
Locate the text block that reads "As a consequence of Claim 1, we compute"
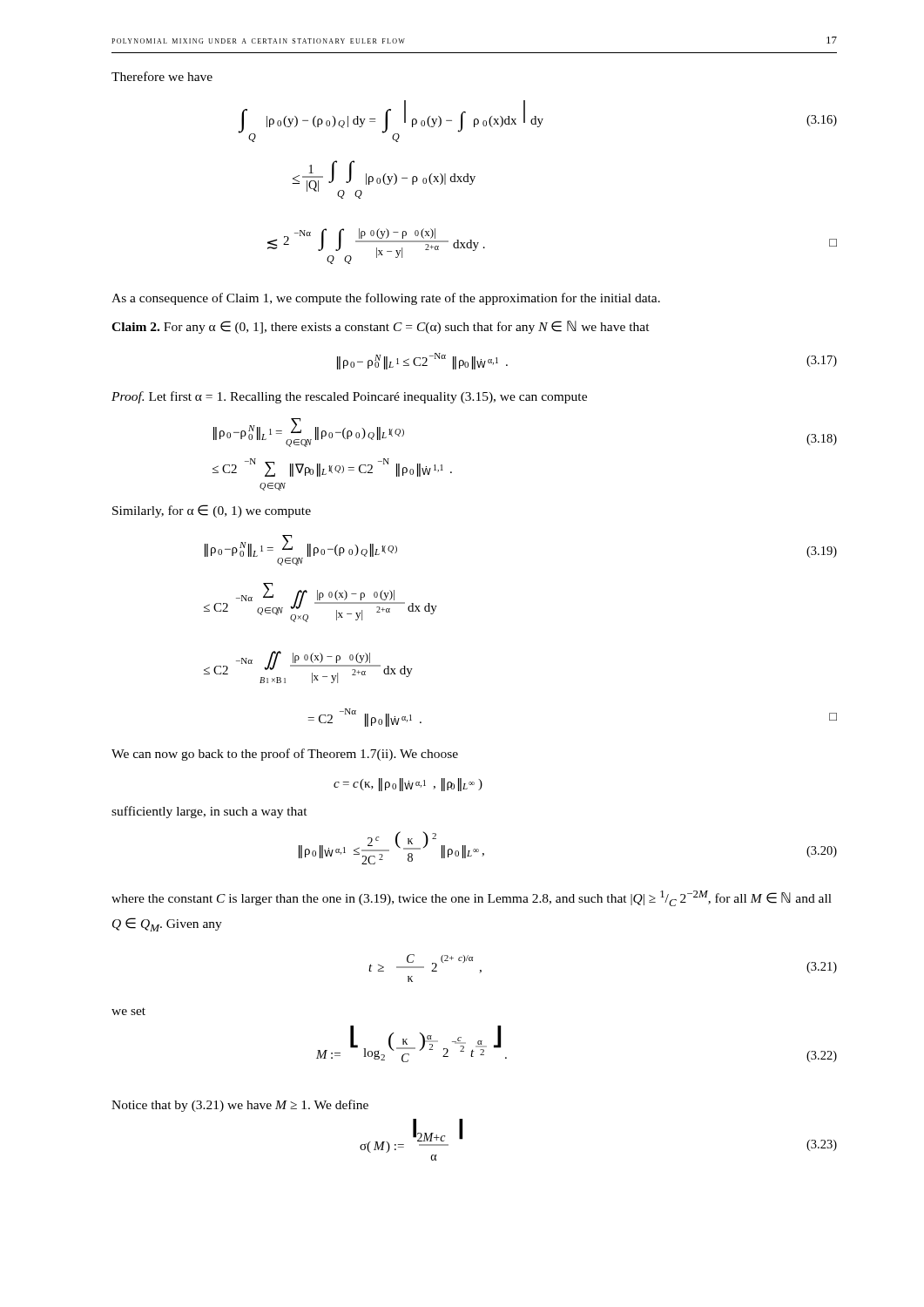coord(386,297)
